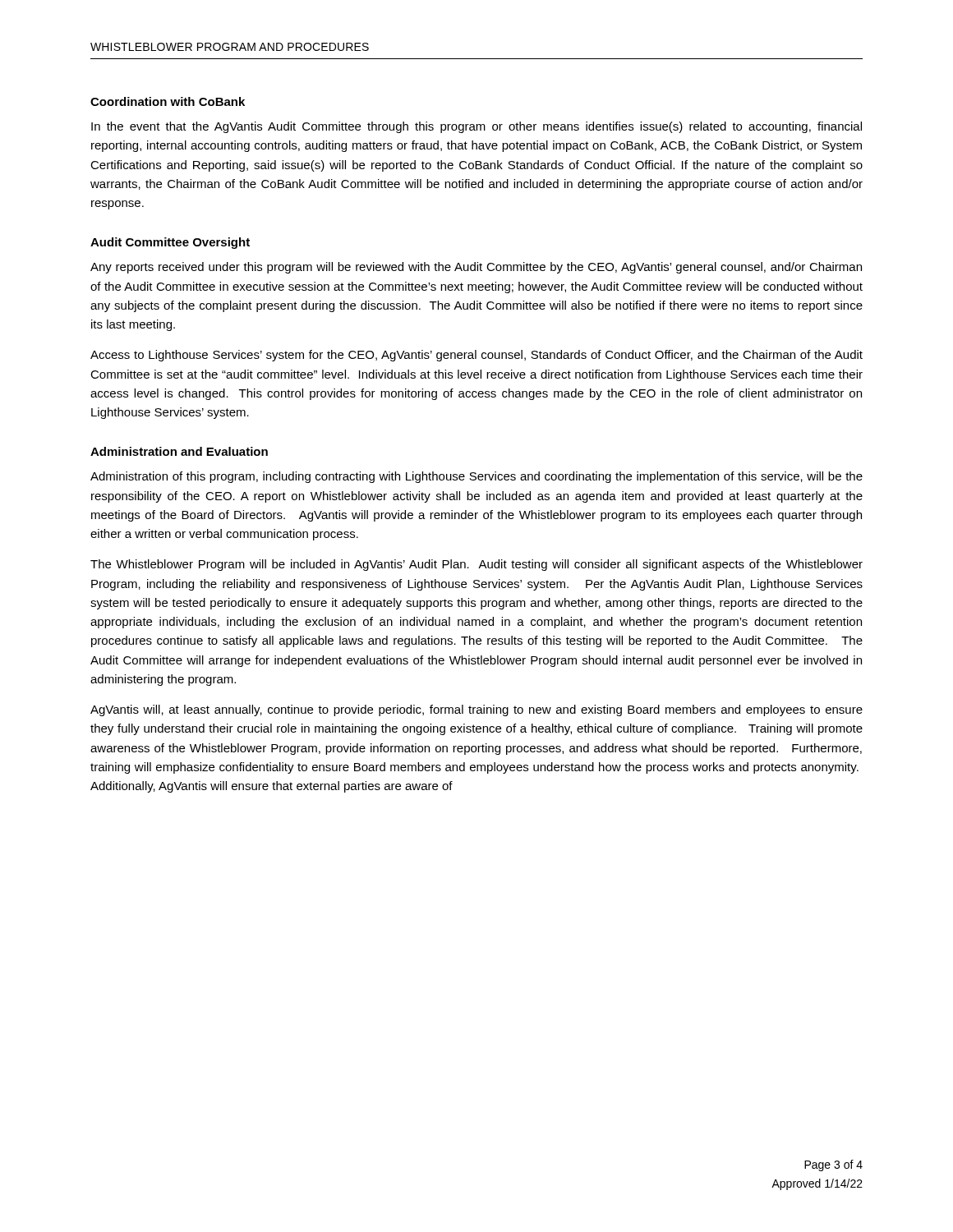This screenshot has width=953, height=1232.
Task: Click on the section header containing "Audit Committee Oversight"
Action: pyautogui.click(x=170, y=242)
